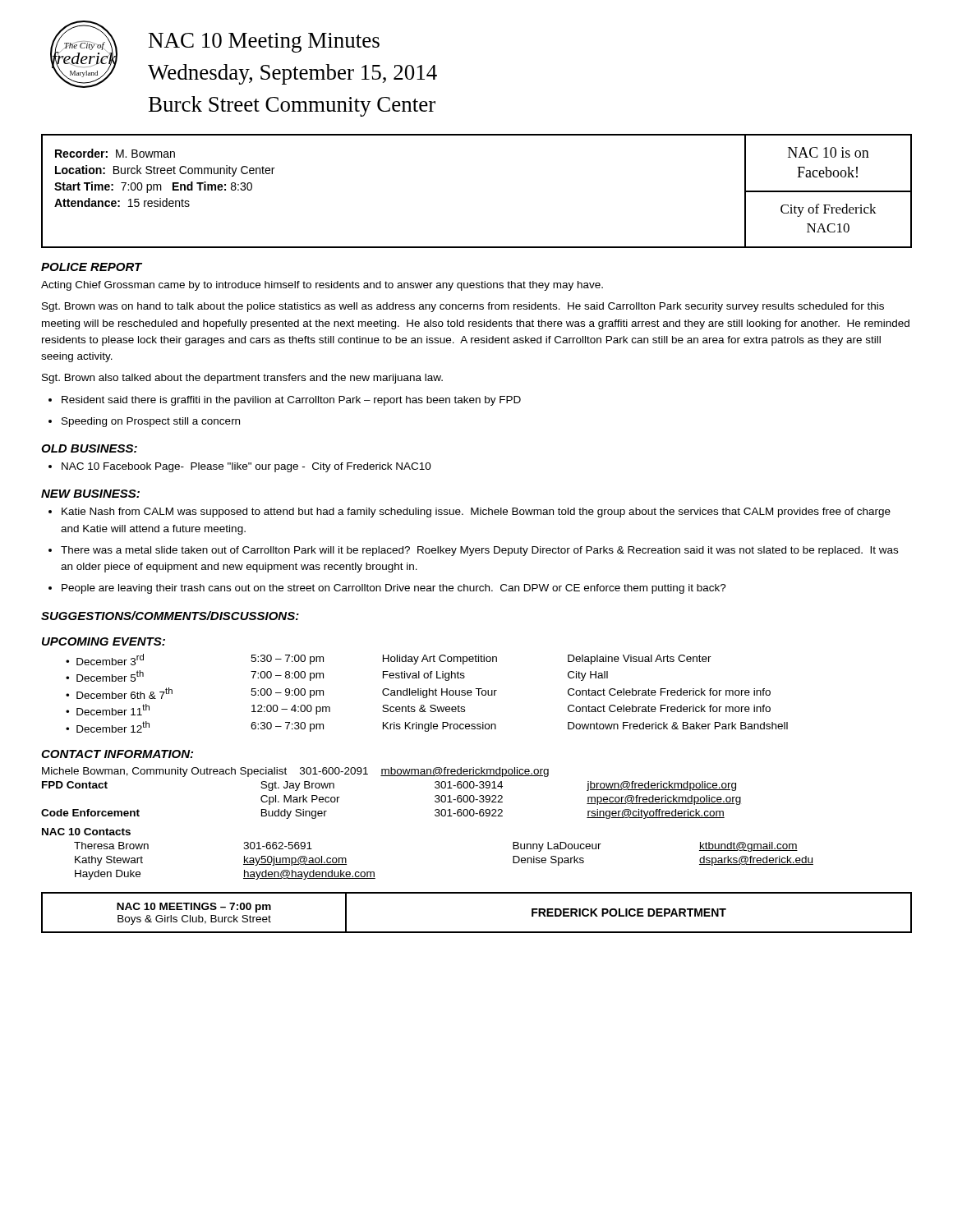Find the text starting "NAC 10 is onFacebook!"
The width and height of the screenshot is (953, 1232).
pyautogui.click(x=828, y=163)
